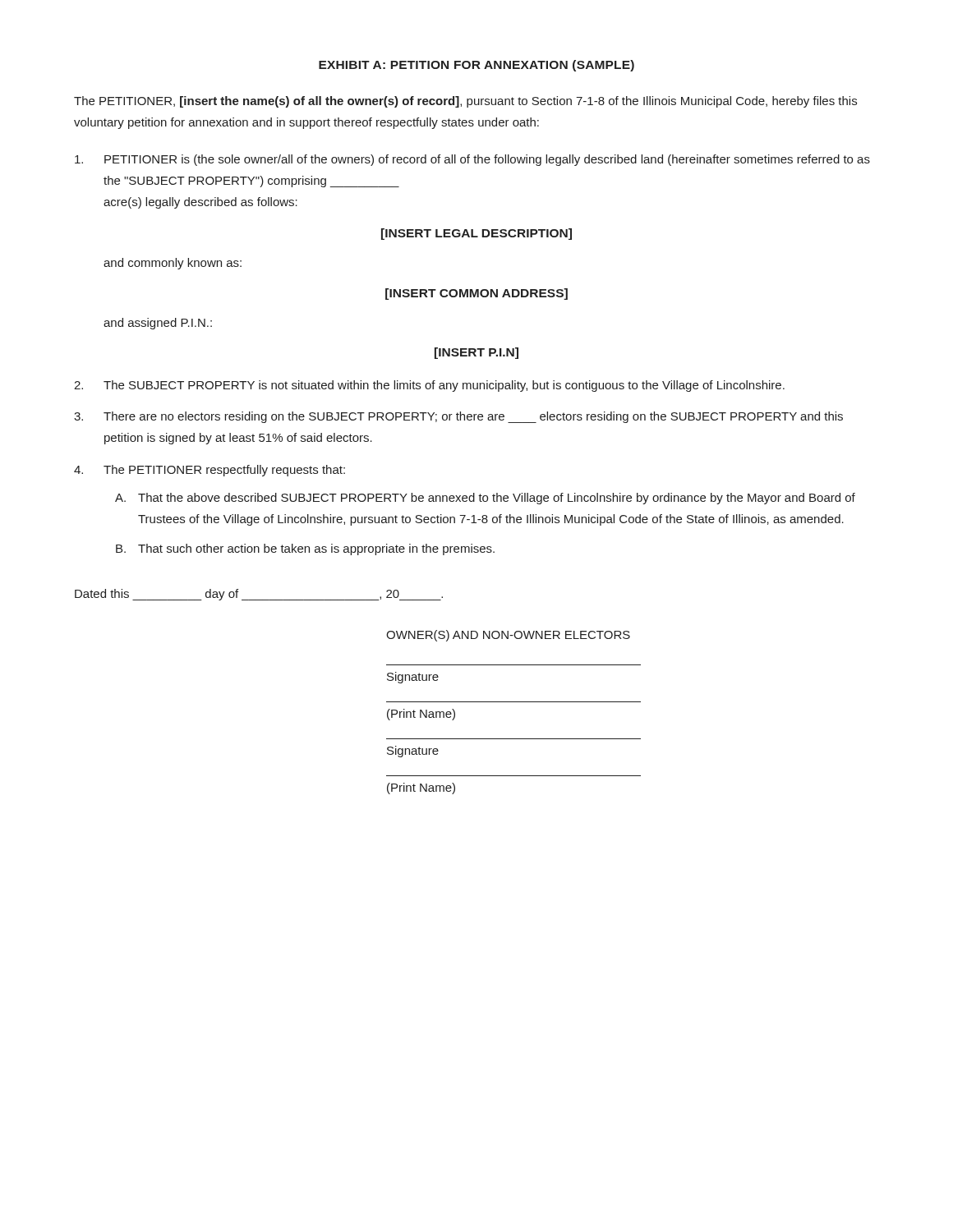Screen dimensions: 1232x953
Task: Locate the region starting "[INSERT COMMON ADDRESS]"
Action: 476,292
